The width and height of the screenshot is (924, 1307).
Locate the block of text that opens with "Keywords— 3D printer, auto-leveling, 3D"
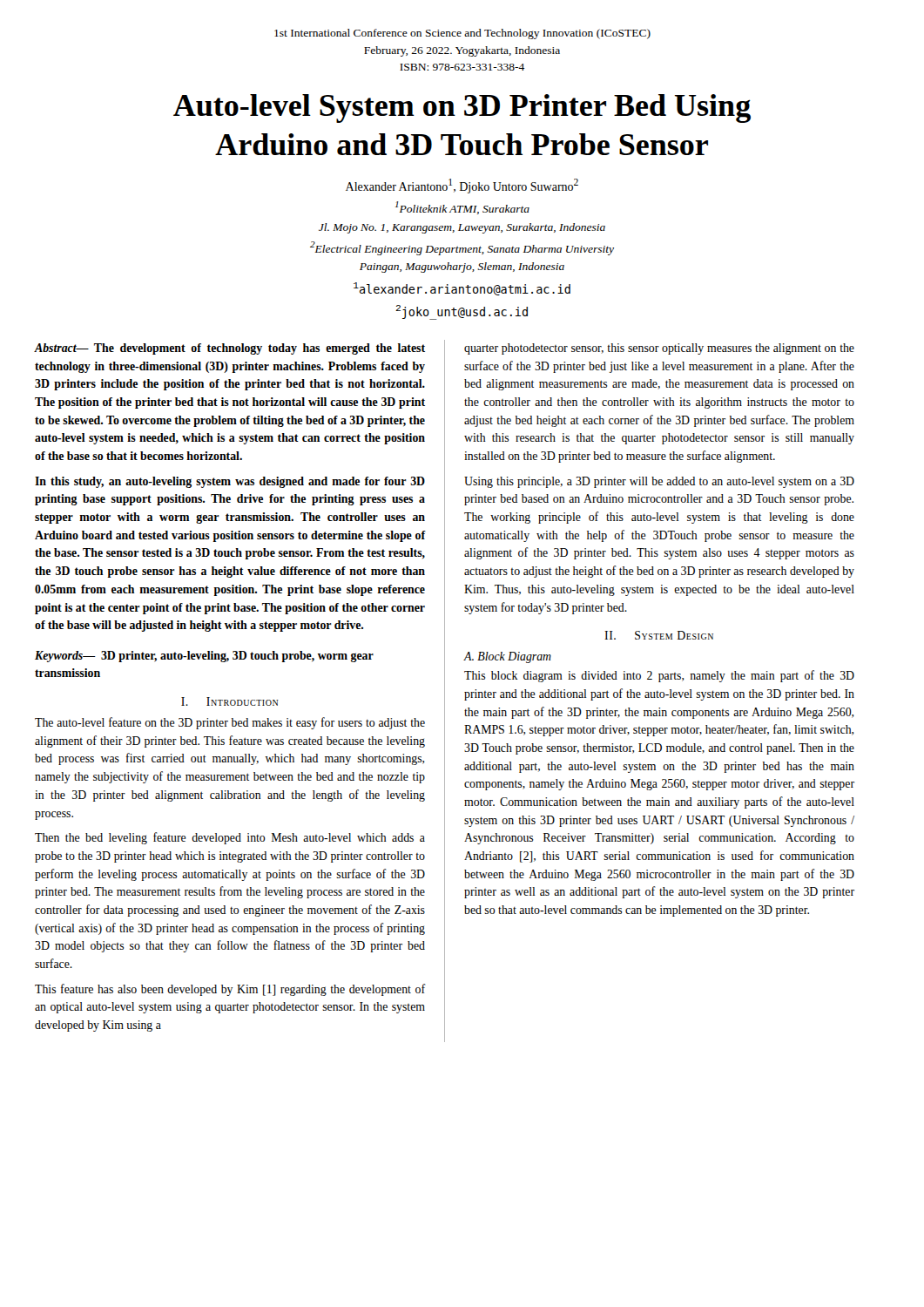(x=230, y=665)
